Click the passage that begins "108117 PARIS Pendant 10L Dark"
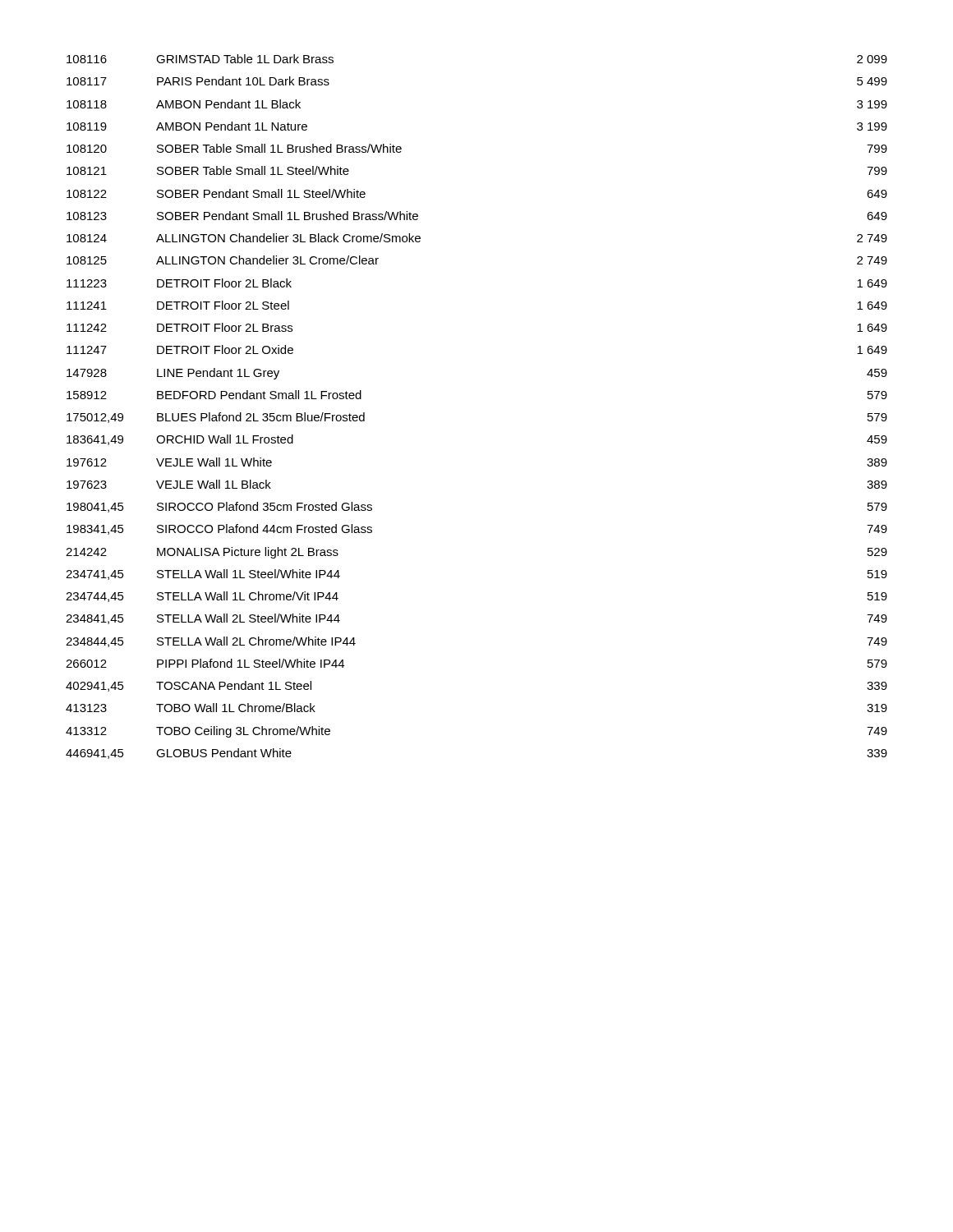Screen dimensions: 1232x953 click(x=90, y=81)
